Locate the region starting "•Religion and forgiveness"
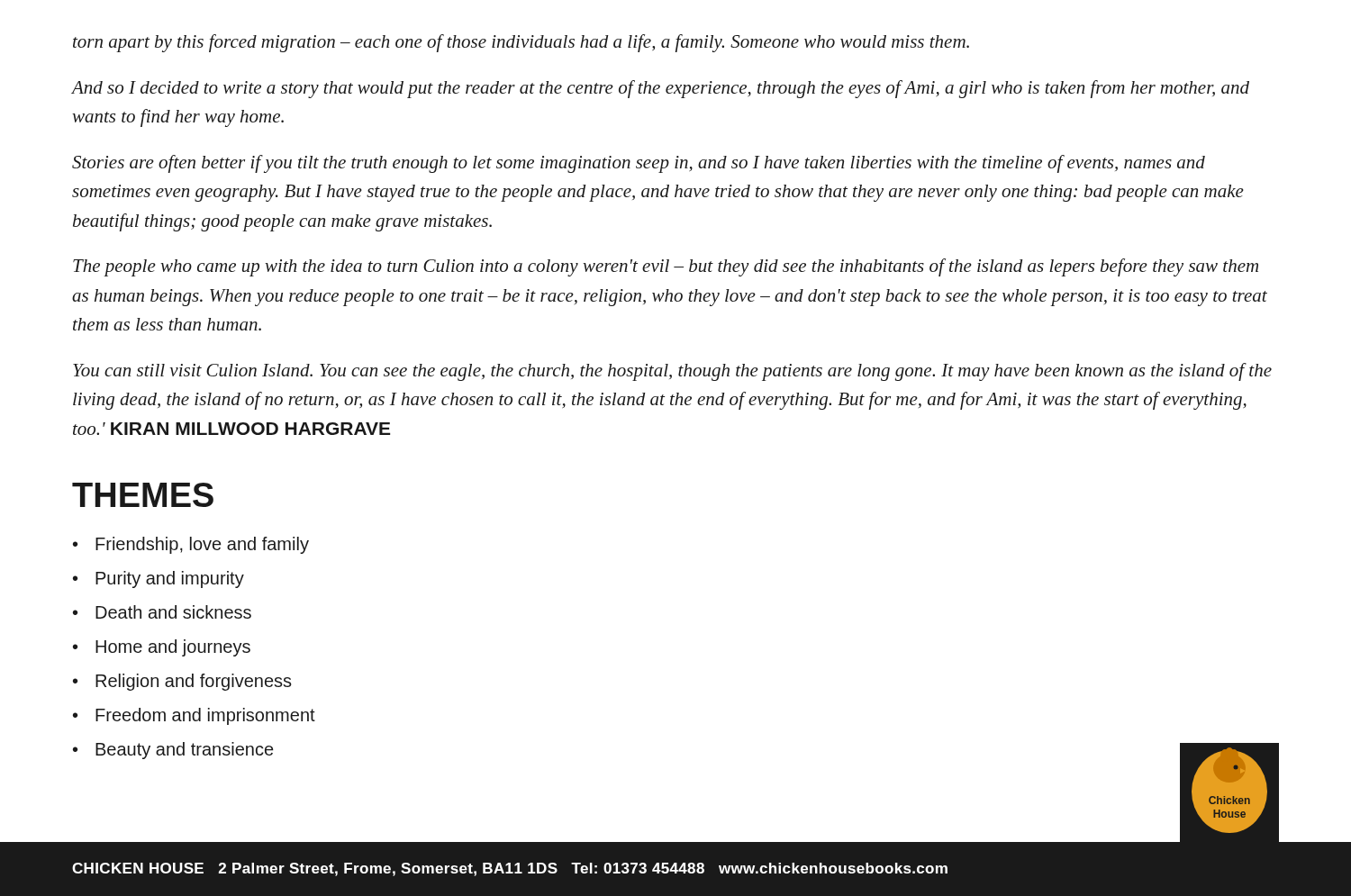Image resolution: width=1351 pixels, height=896 pixels. 182,680
